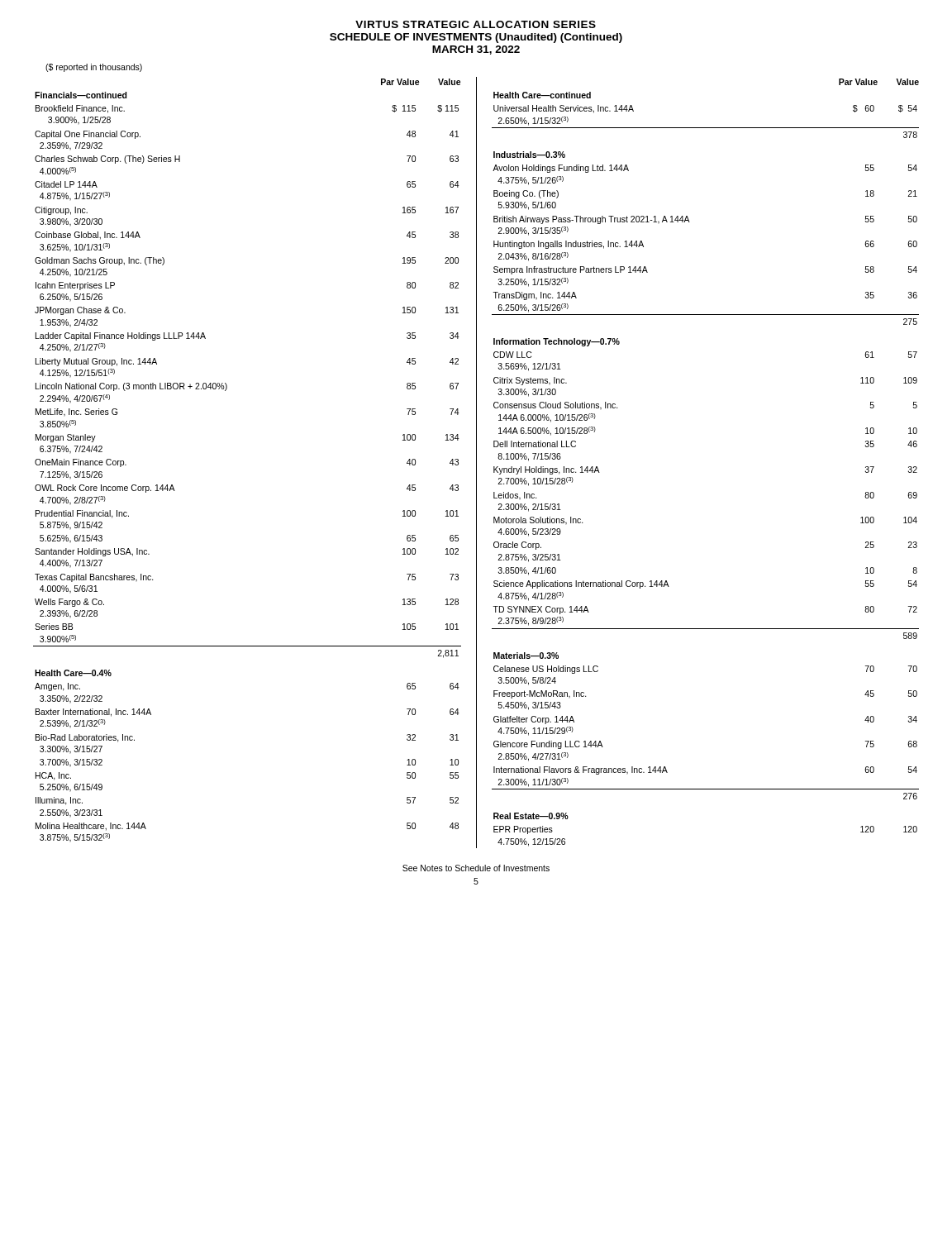Find the text block starting "($ reported in thousands)"
The width and height of the screenshot is (952, 1240).
pos(94,67)
